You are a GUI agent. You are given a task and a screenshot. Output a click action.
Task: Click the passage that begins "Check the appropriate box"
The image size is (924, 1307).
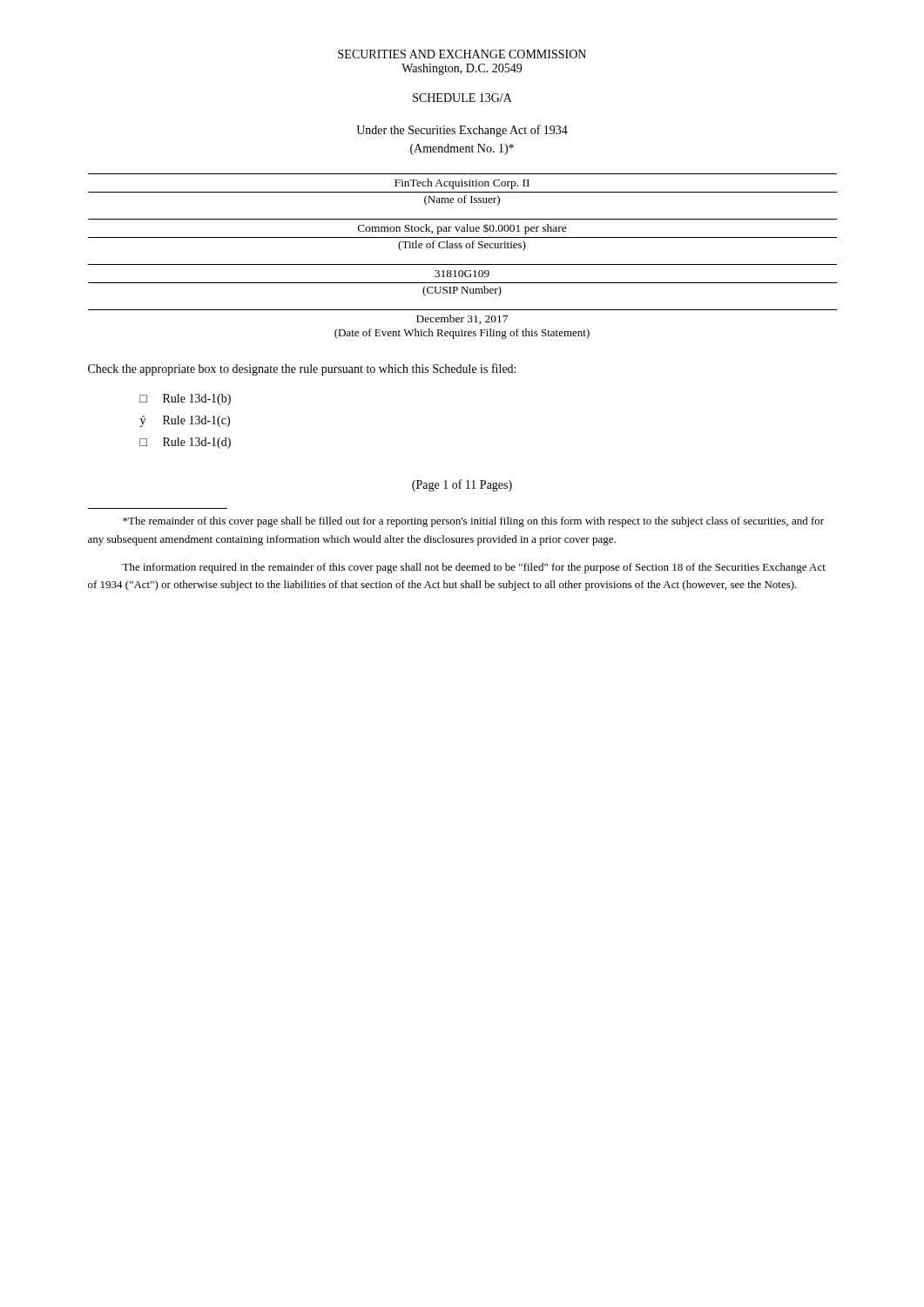click(x=302, y=369)
